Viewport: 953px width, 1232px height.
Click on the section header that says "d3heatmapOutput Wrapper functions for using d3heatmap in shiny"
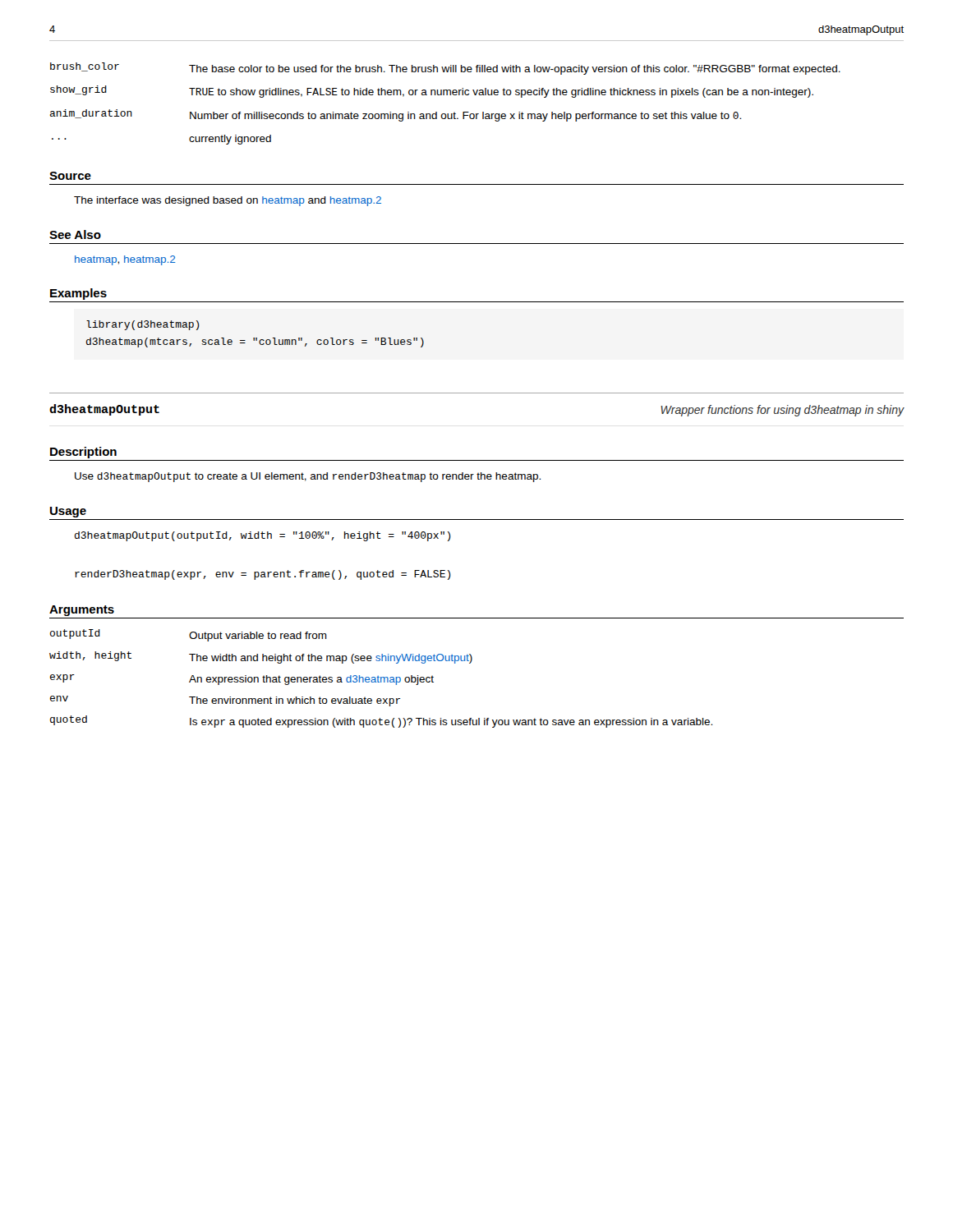(101, 410)
